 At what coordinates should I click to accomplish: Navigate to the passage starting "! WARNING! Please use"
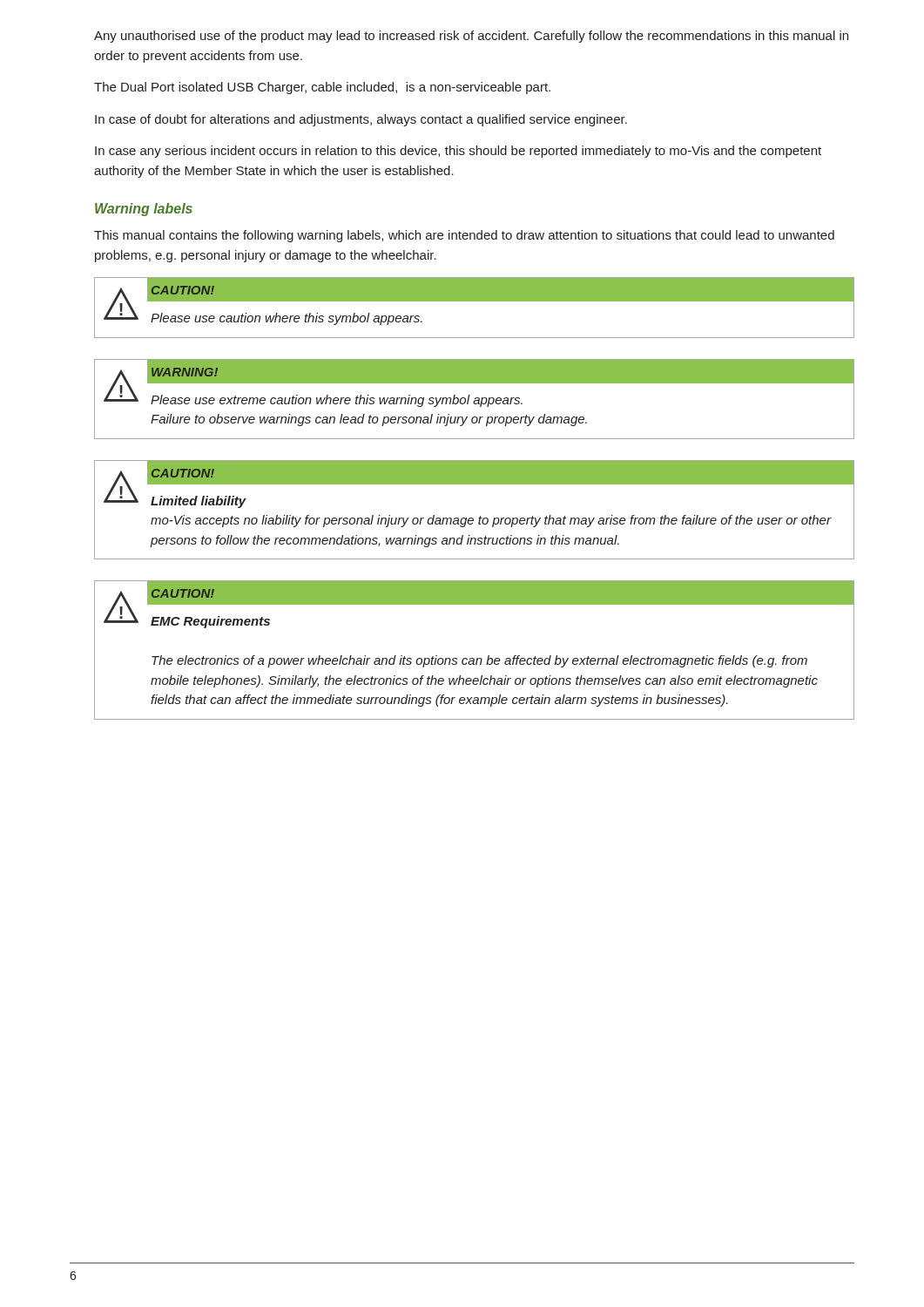tap(474, 399)
